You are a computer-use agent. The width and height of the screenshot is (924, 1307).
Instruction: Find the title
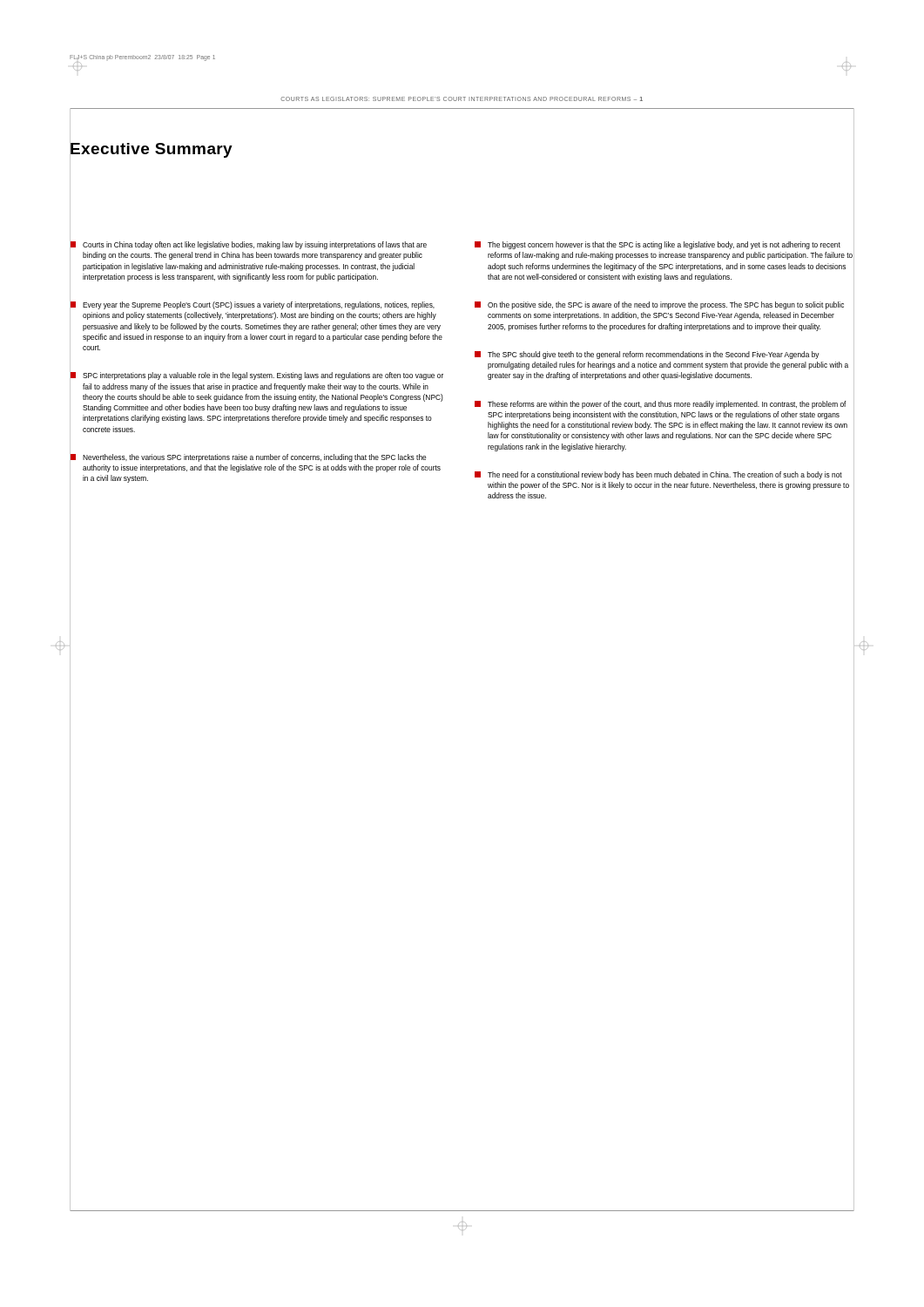[x=151, y=149]
